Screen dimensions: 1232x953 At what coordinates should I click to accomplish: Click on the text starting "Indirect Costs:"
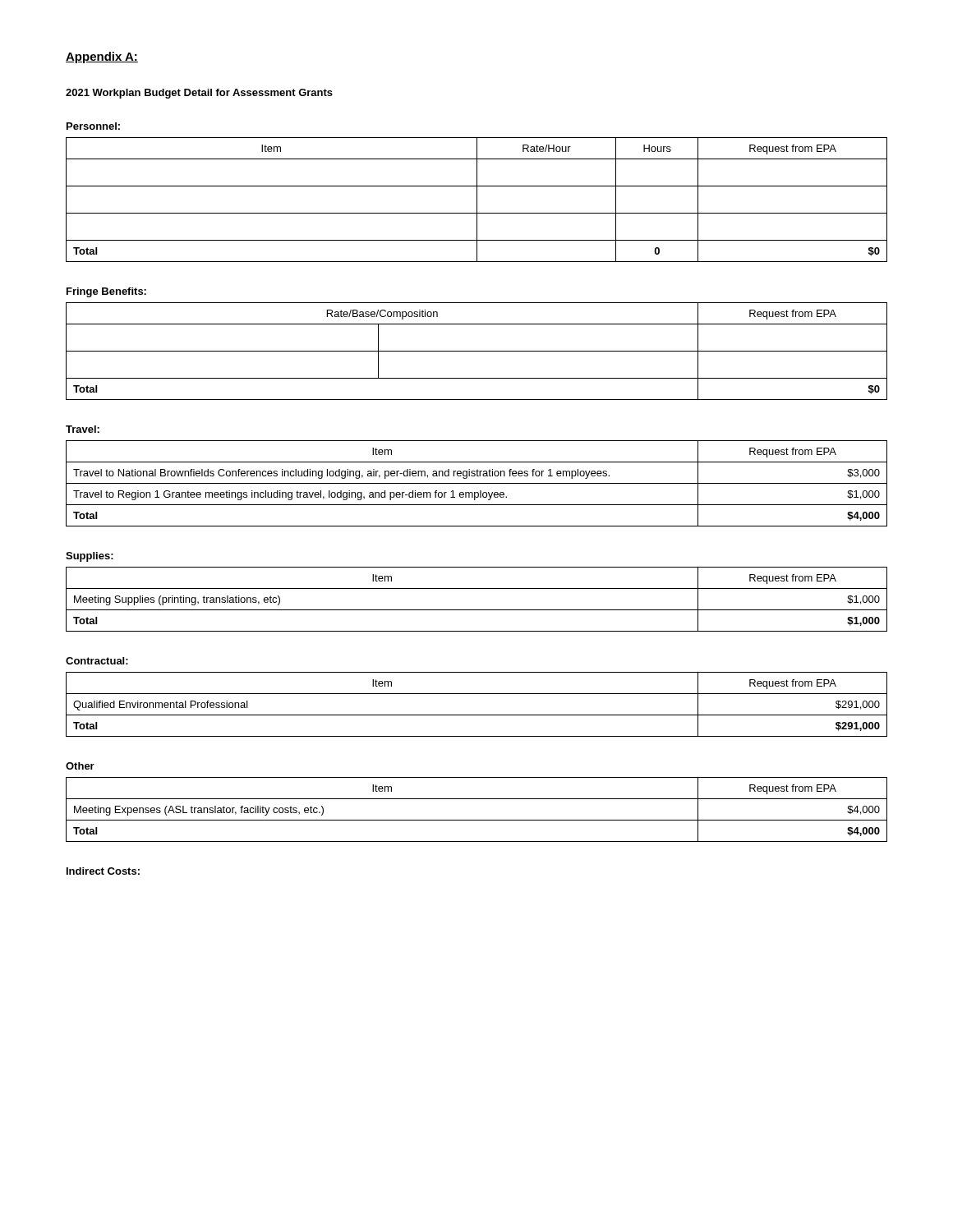pyautogui.click(x=103, y=871)
